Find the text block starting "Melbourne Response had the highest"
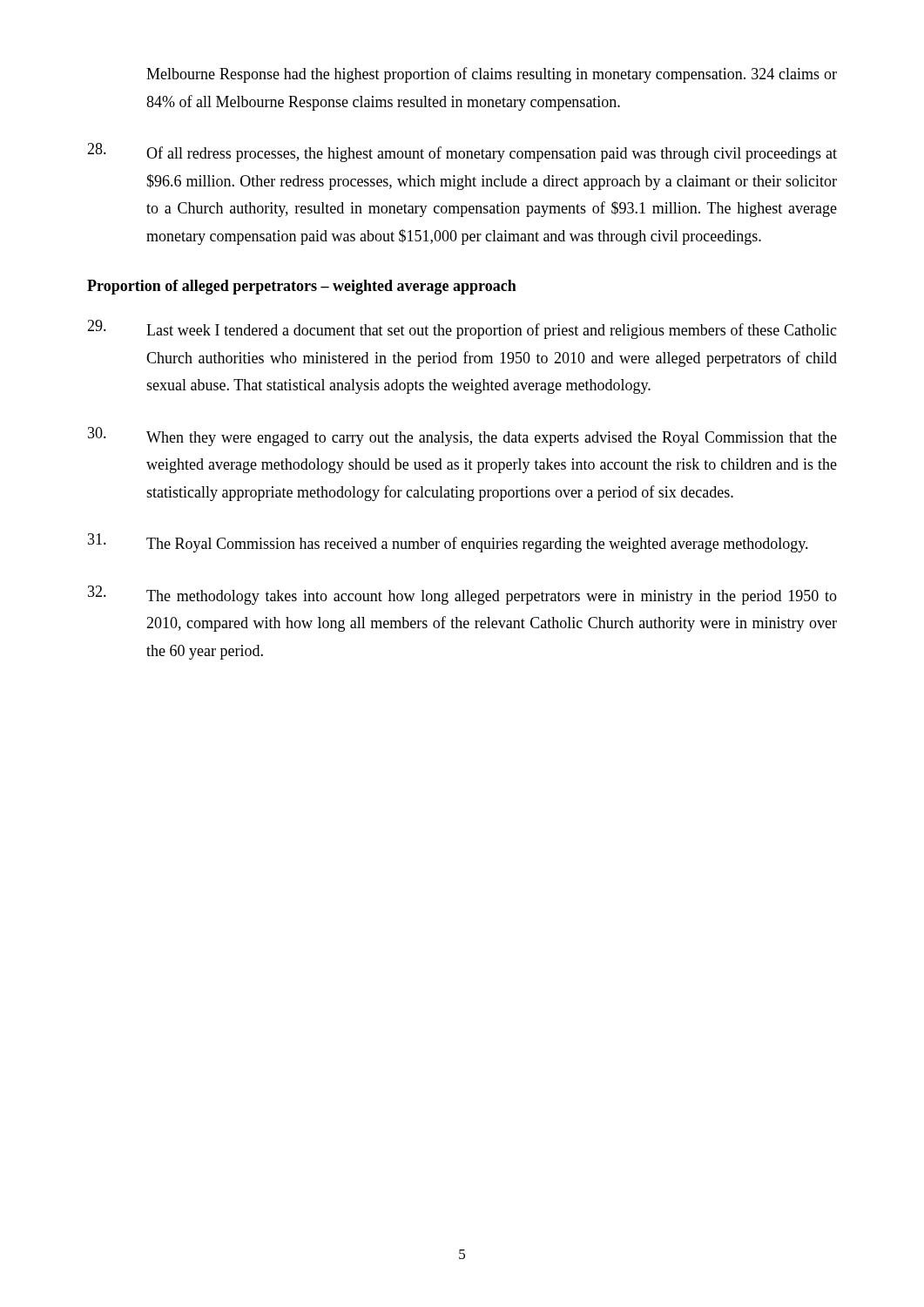The height and width of the screenshot is (1307, 924). pyautogui.click(x=492, y=88)
